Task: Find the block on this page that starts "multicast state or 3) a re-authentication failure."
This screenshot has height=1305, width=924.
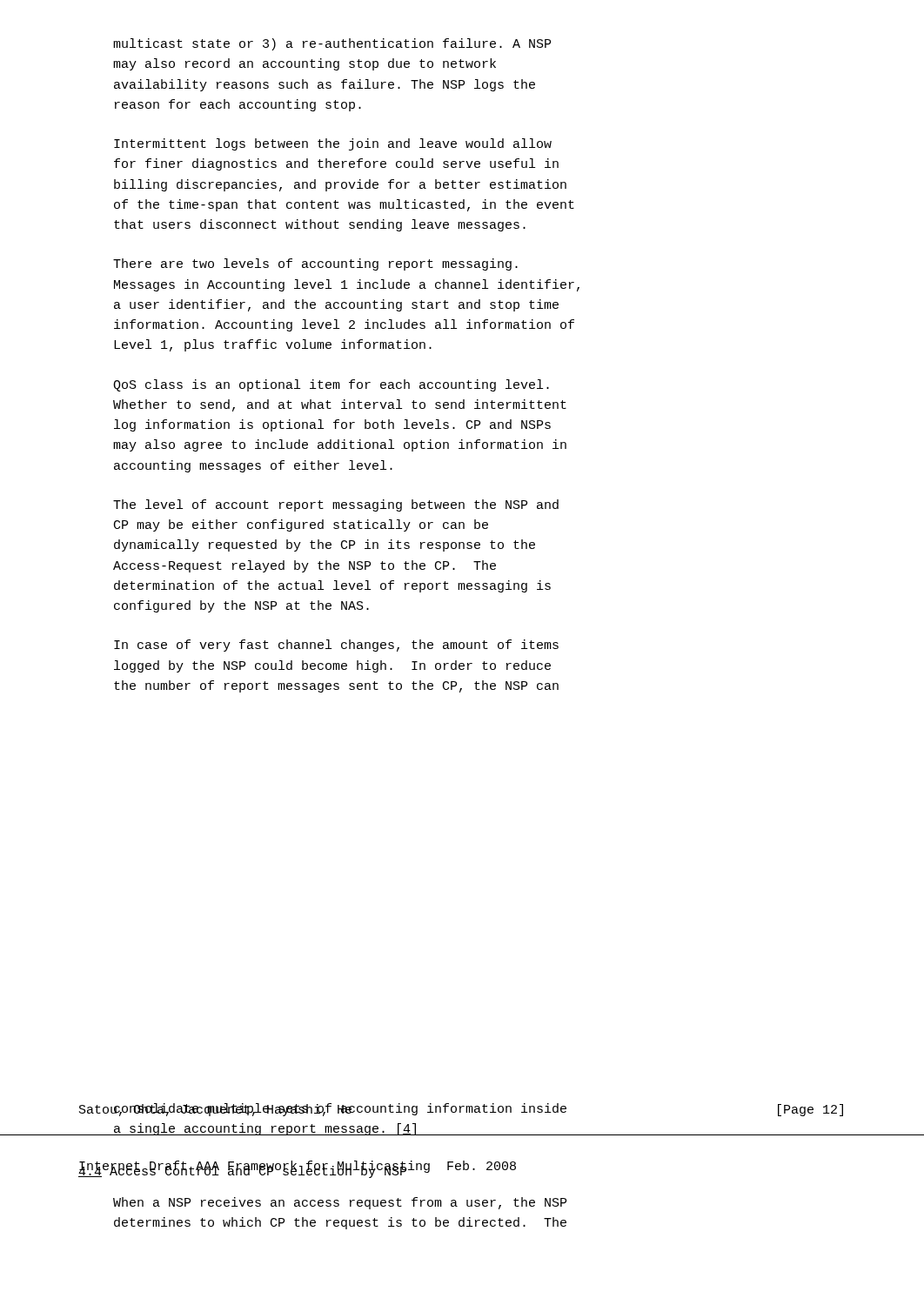Action: pyautogui.click(x=332, y=75)
